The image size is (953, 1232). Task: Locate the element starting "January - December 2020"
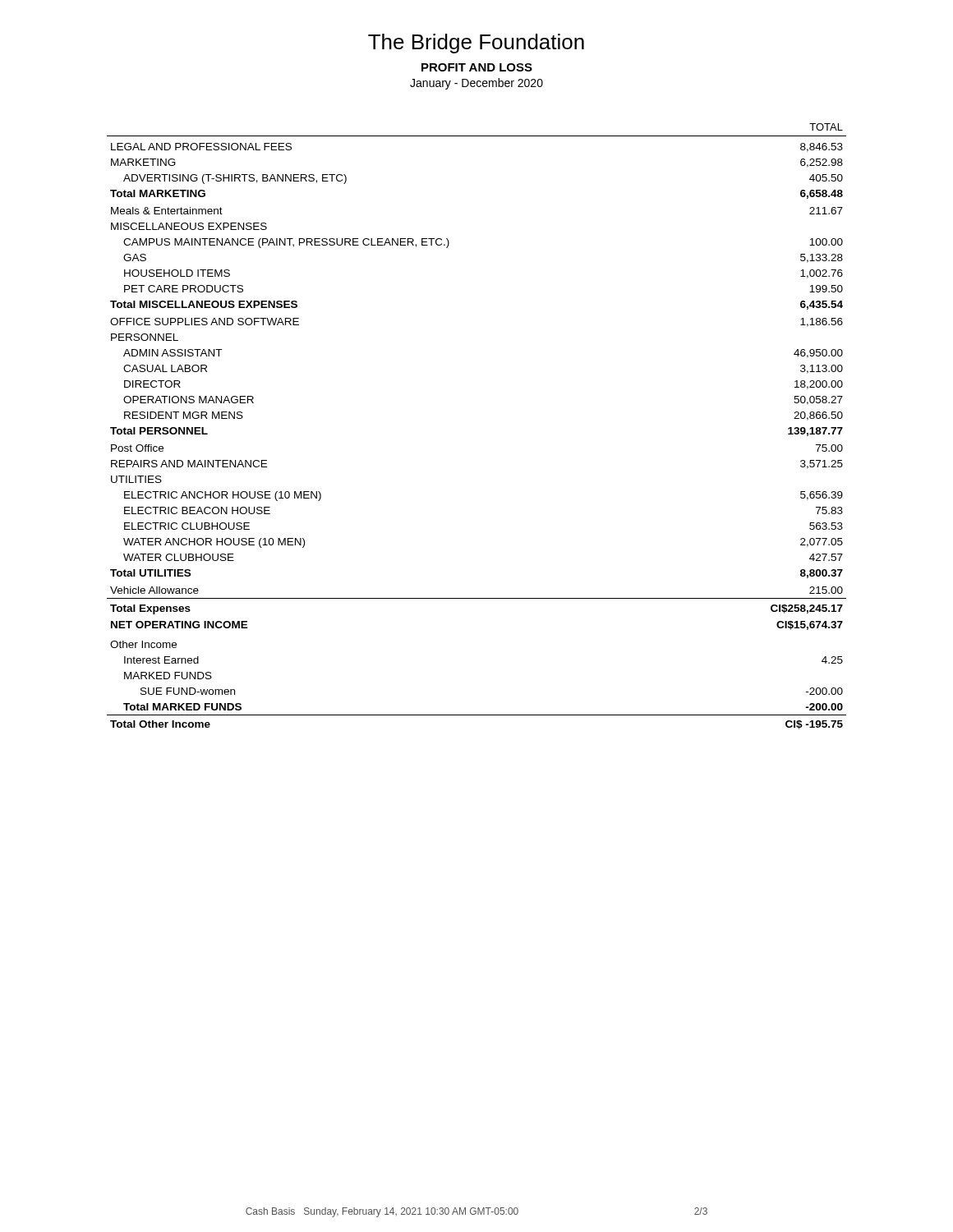476,83
